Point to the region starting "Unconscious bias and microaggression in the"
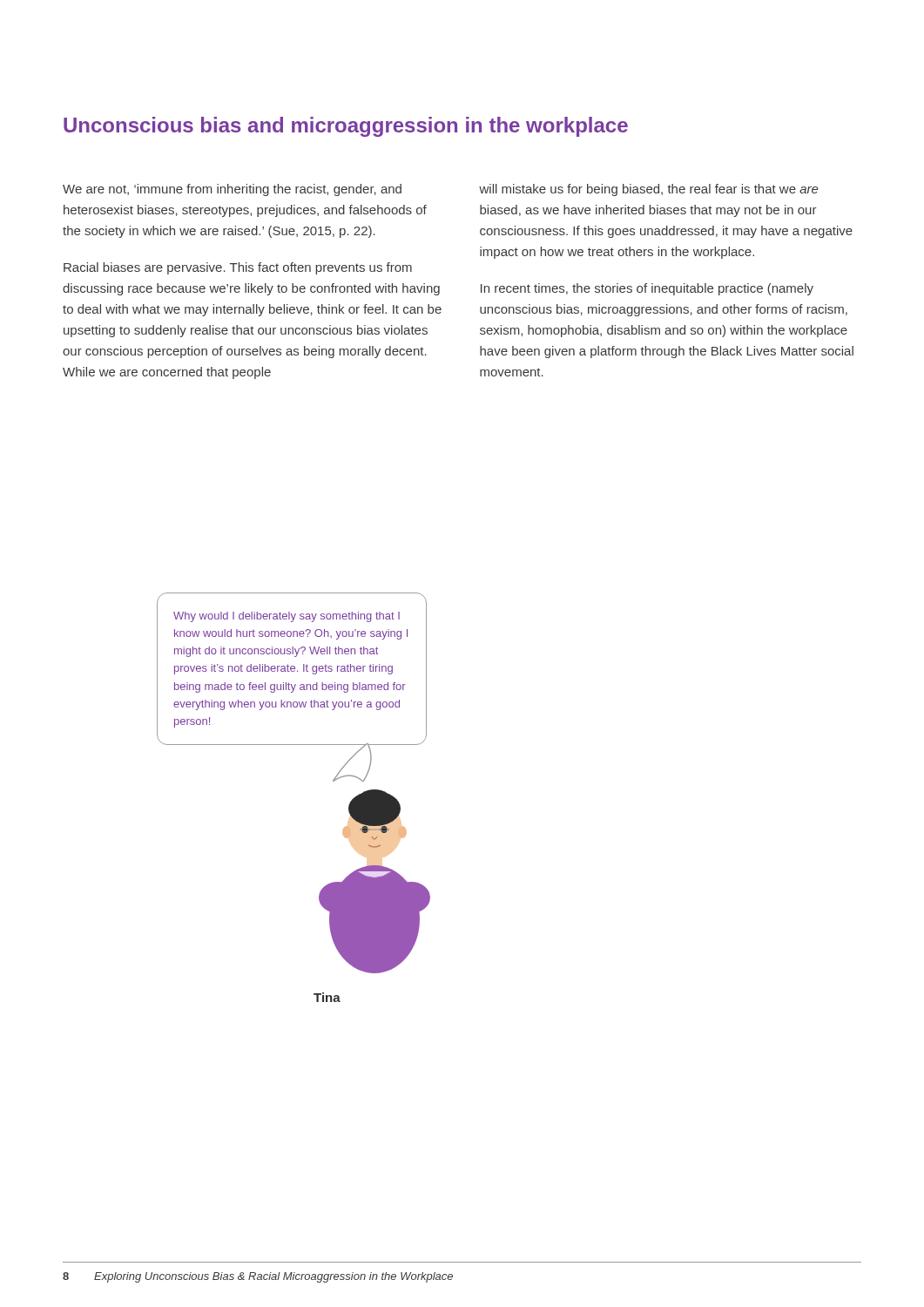The height and width of the screenshot is (1307, 924). 462,126
